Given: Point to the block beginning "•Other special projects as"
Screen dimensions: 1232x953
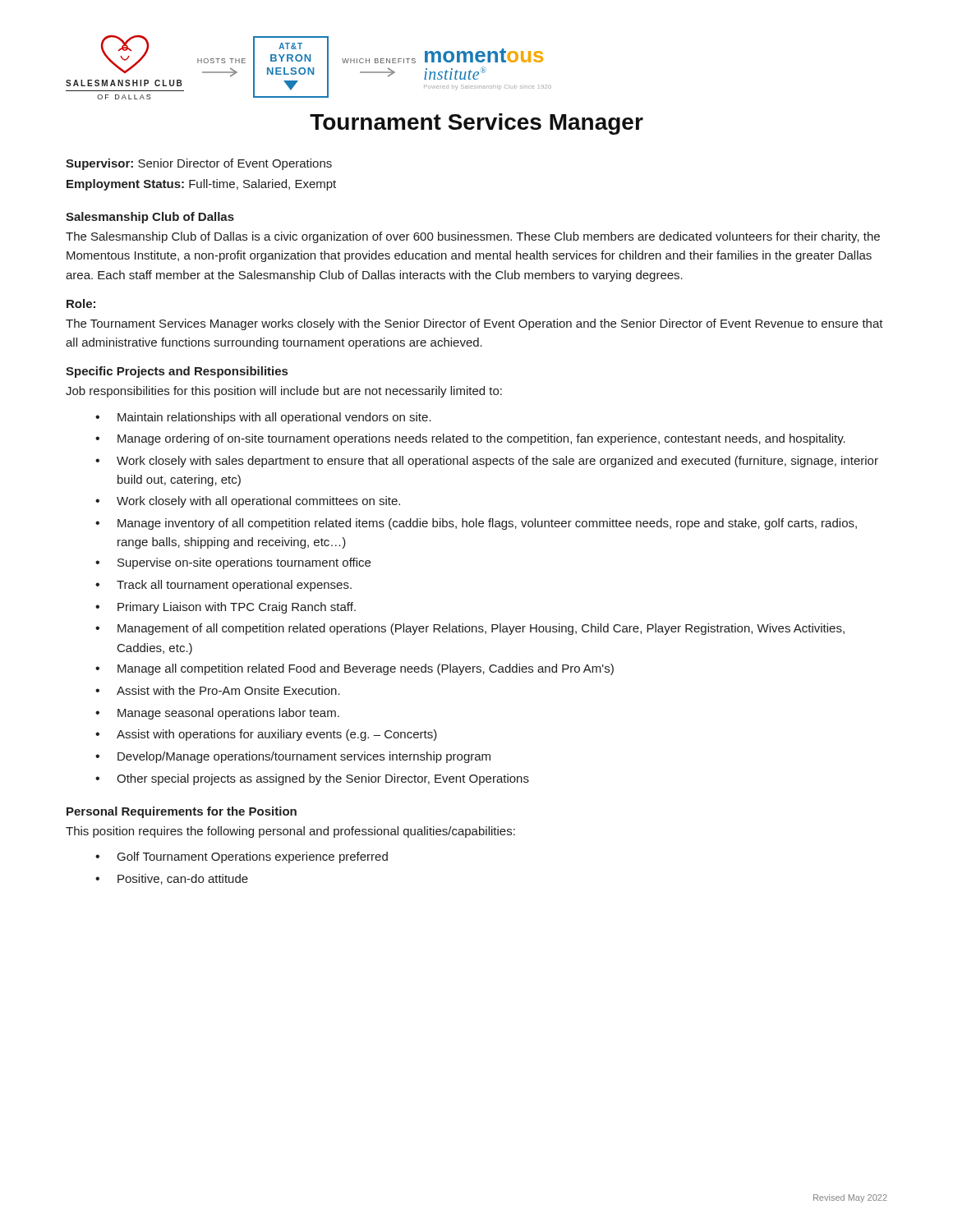Looking at the screenshot, I should pos(491,779).
